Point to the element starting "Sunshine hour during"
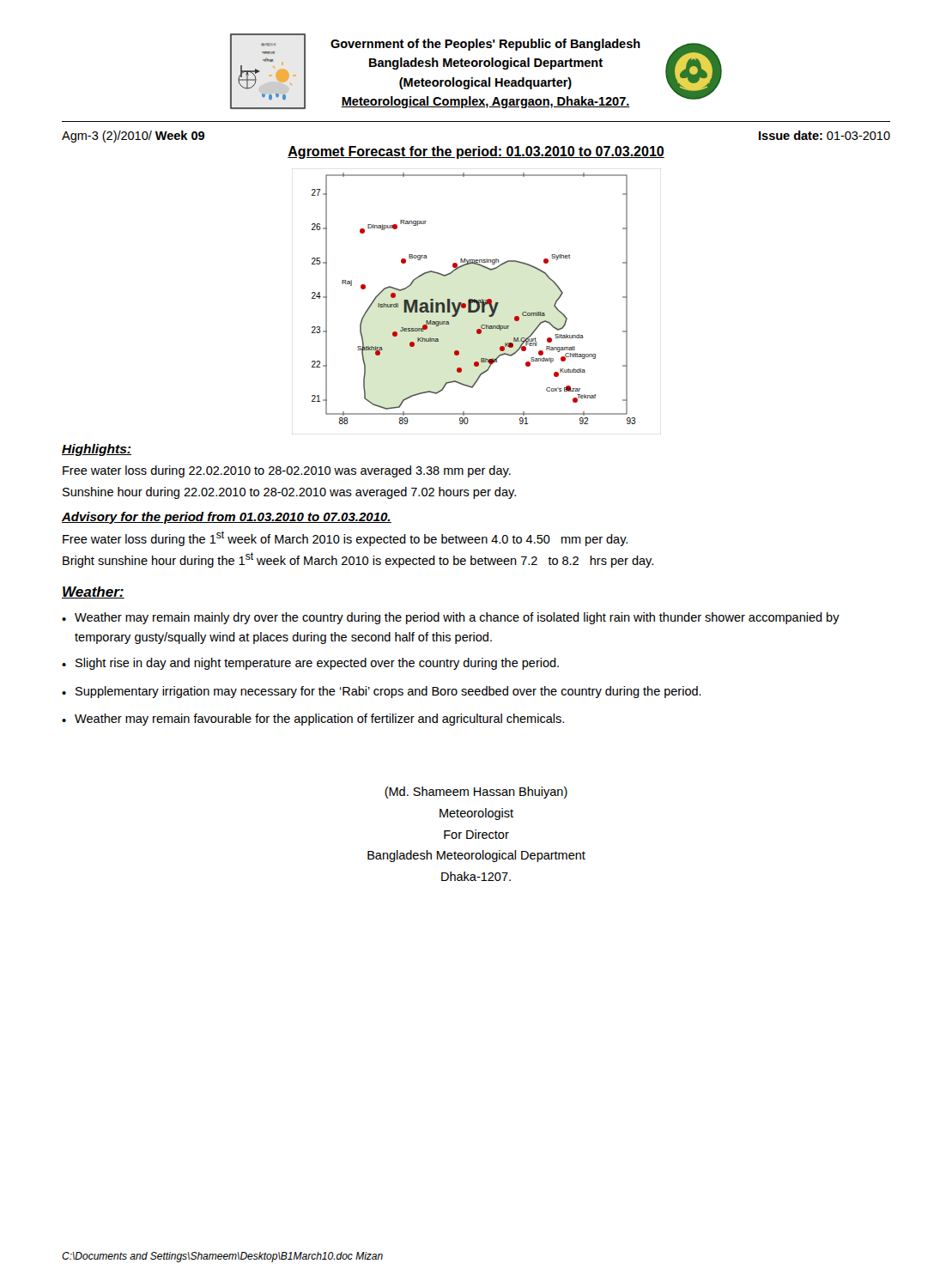 [x=289, y=492]
